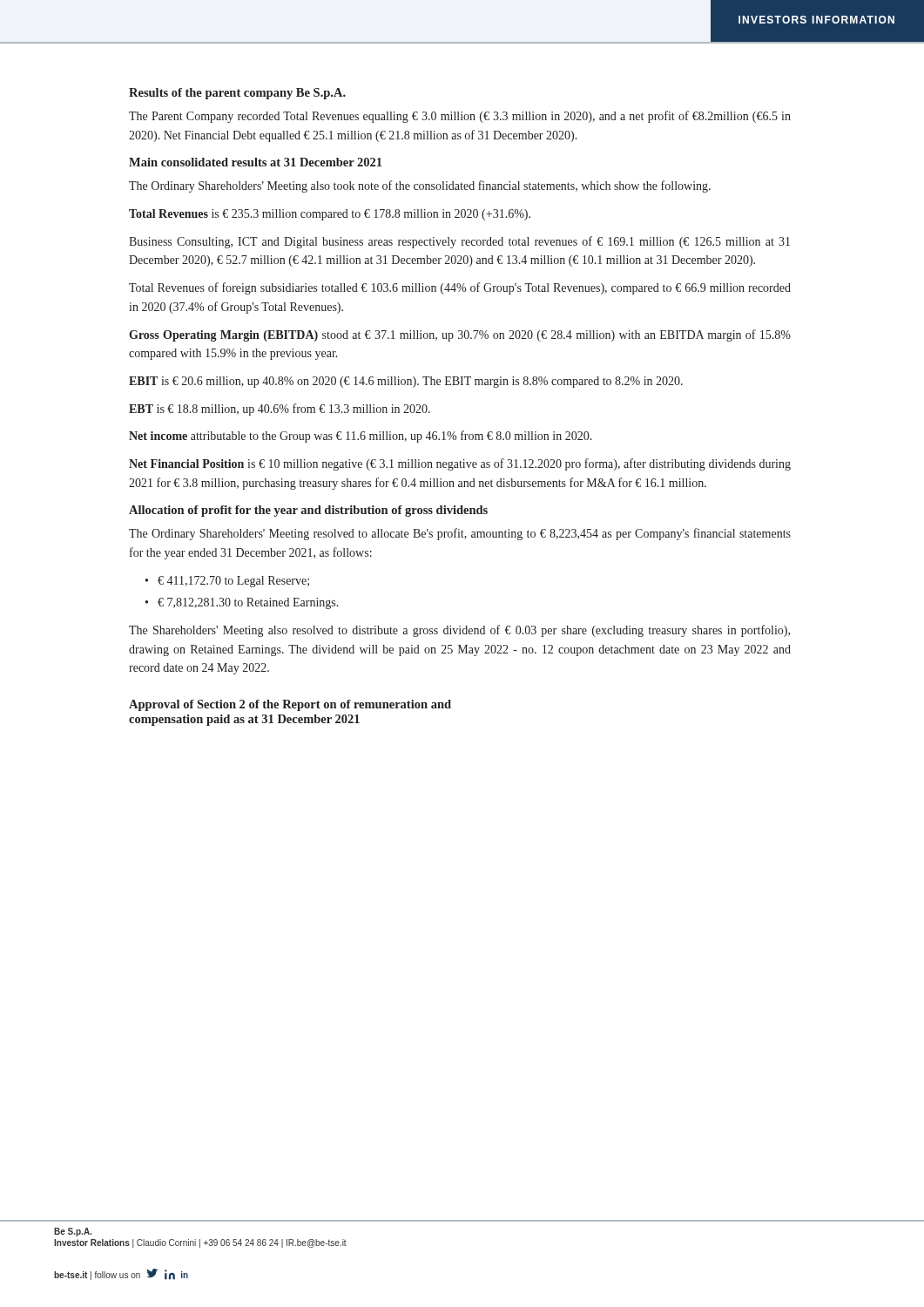The image size is (924, 1307).
Task: Locate the section header that opens with "Results of the parent company Be"
Action: [x=237, y=92]
